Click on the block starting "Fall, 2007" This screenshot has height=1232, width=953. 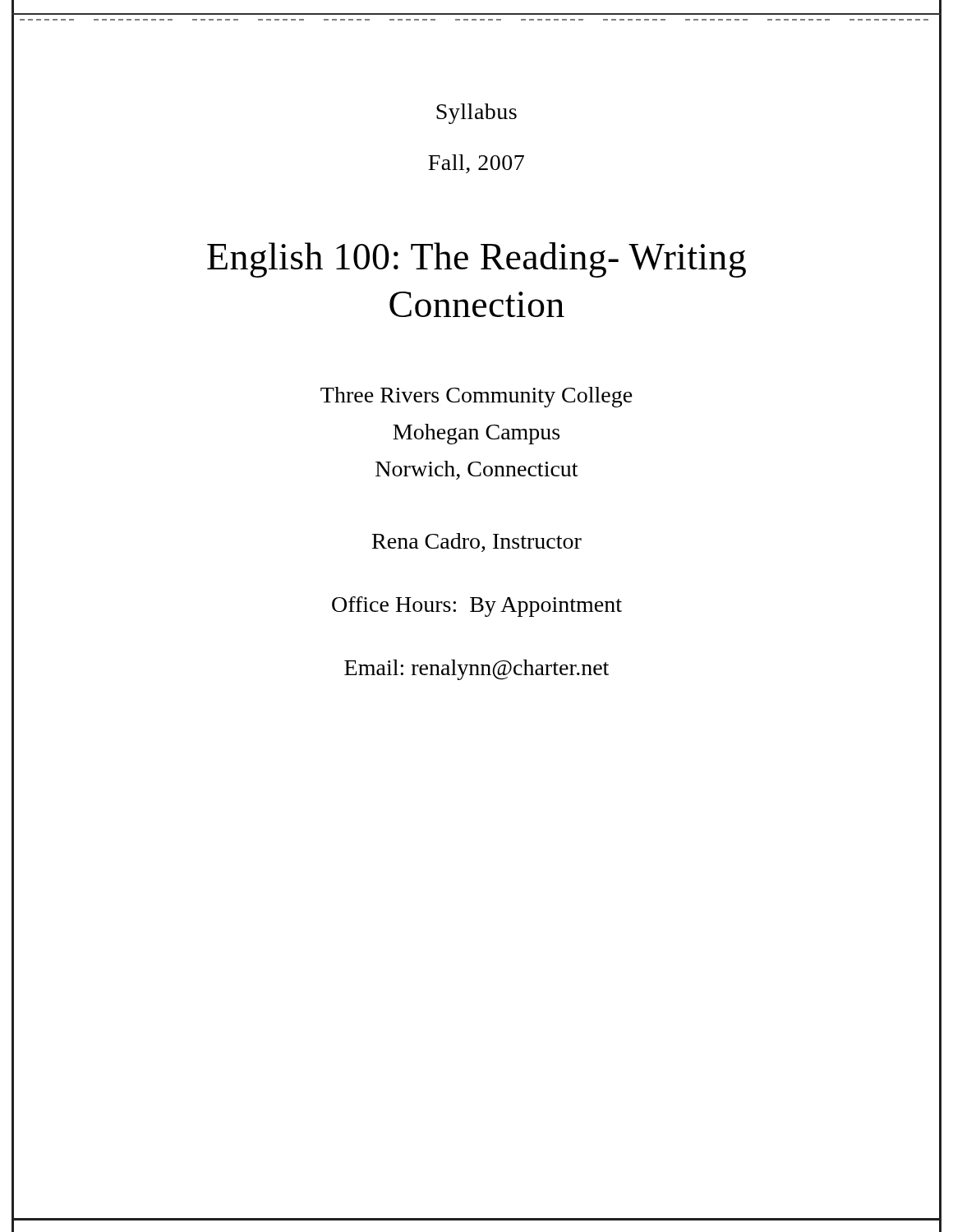pyautogui.click(x=476, y=162)
